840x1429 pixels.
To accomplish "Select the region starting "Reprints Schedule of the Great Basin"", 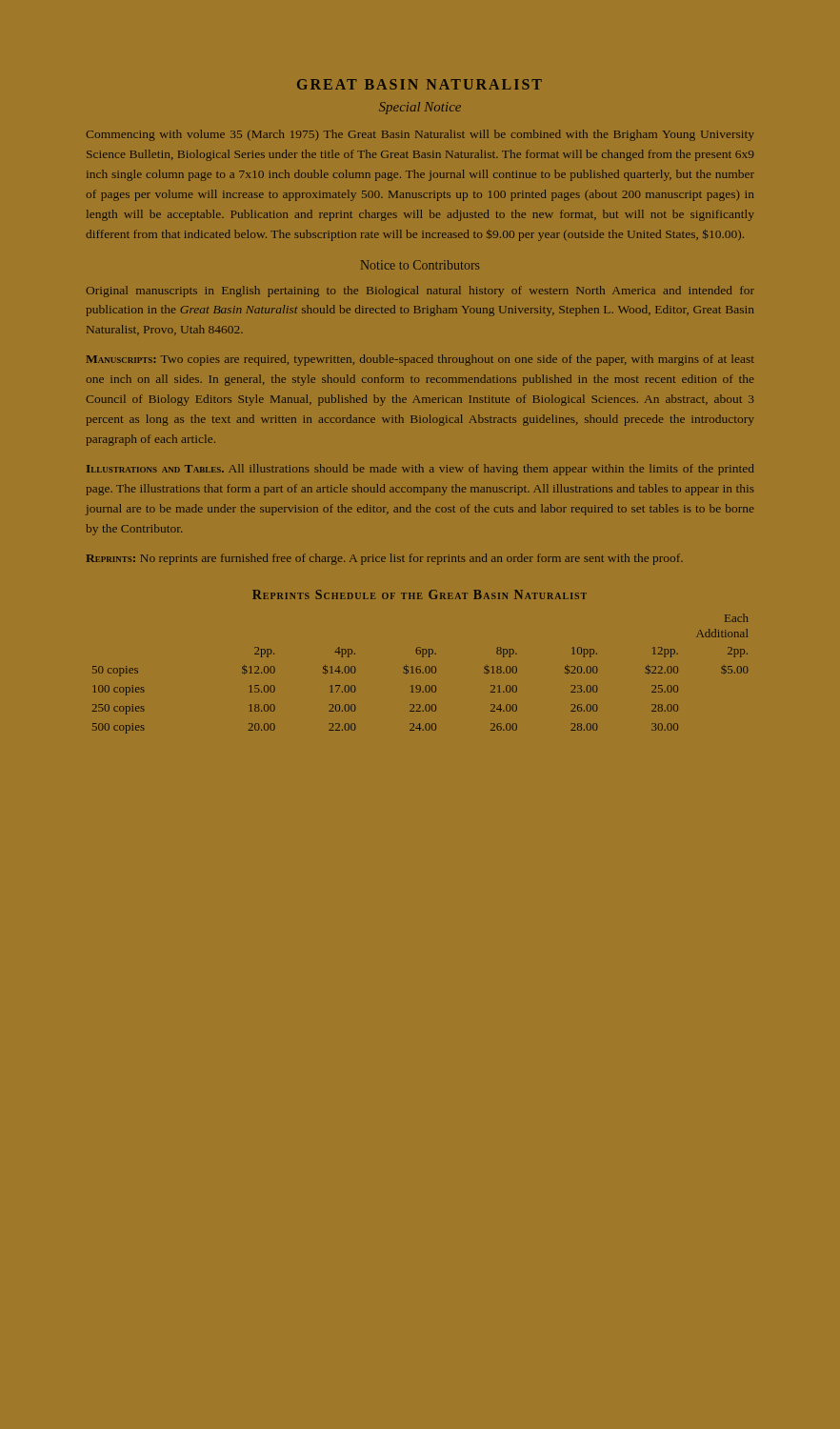I will [x=420, y=594].
